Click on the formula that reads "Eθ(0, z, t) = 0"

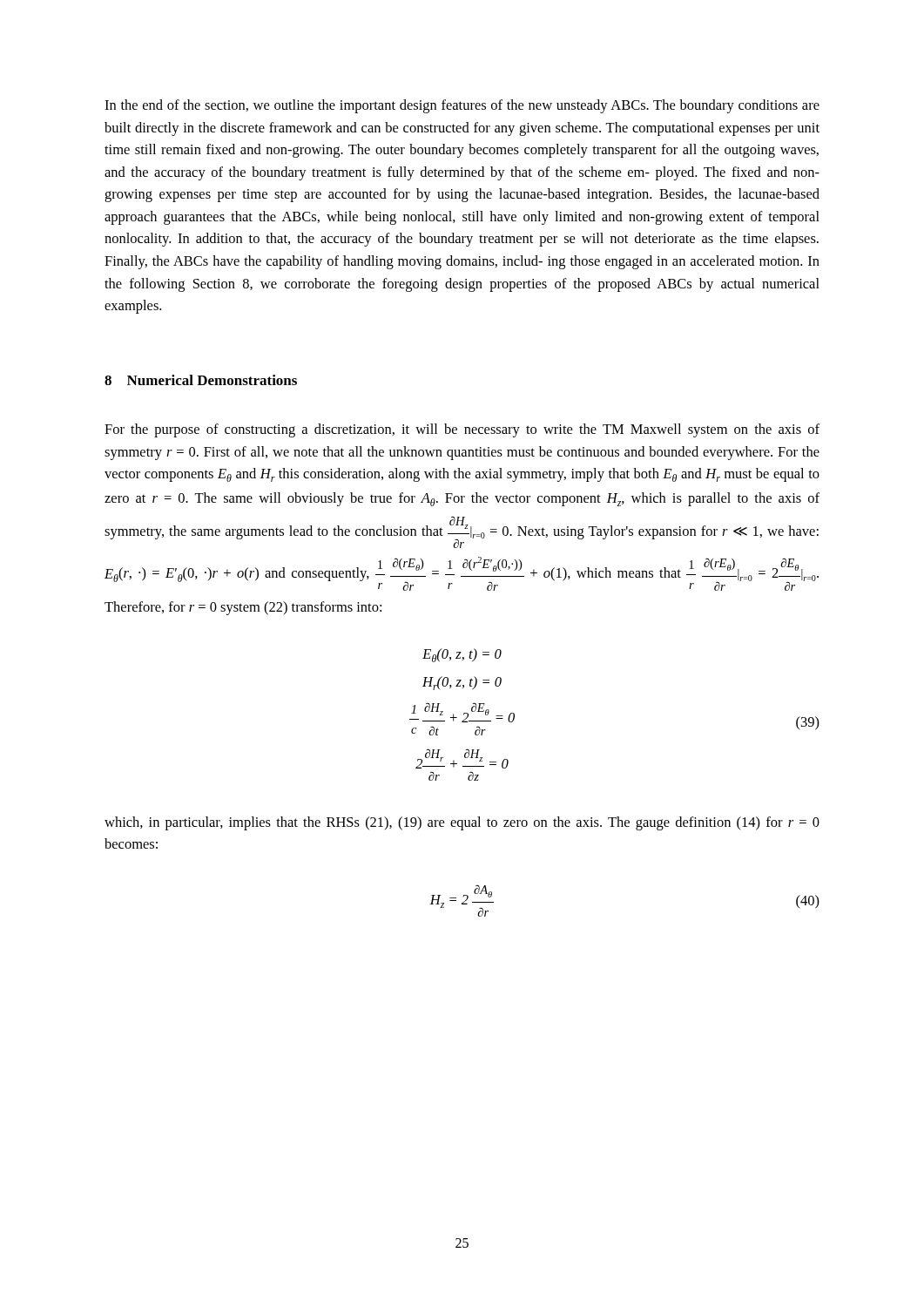point(462,715)
